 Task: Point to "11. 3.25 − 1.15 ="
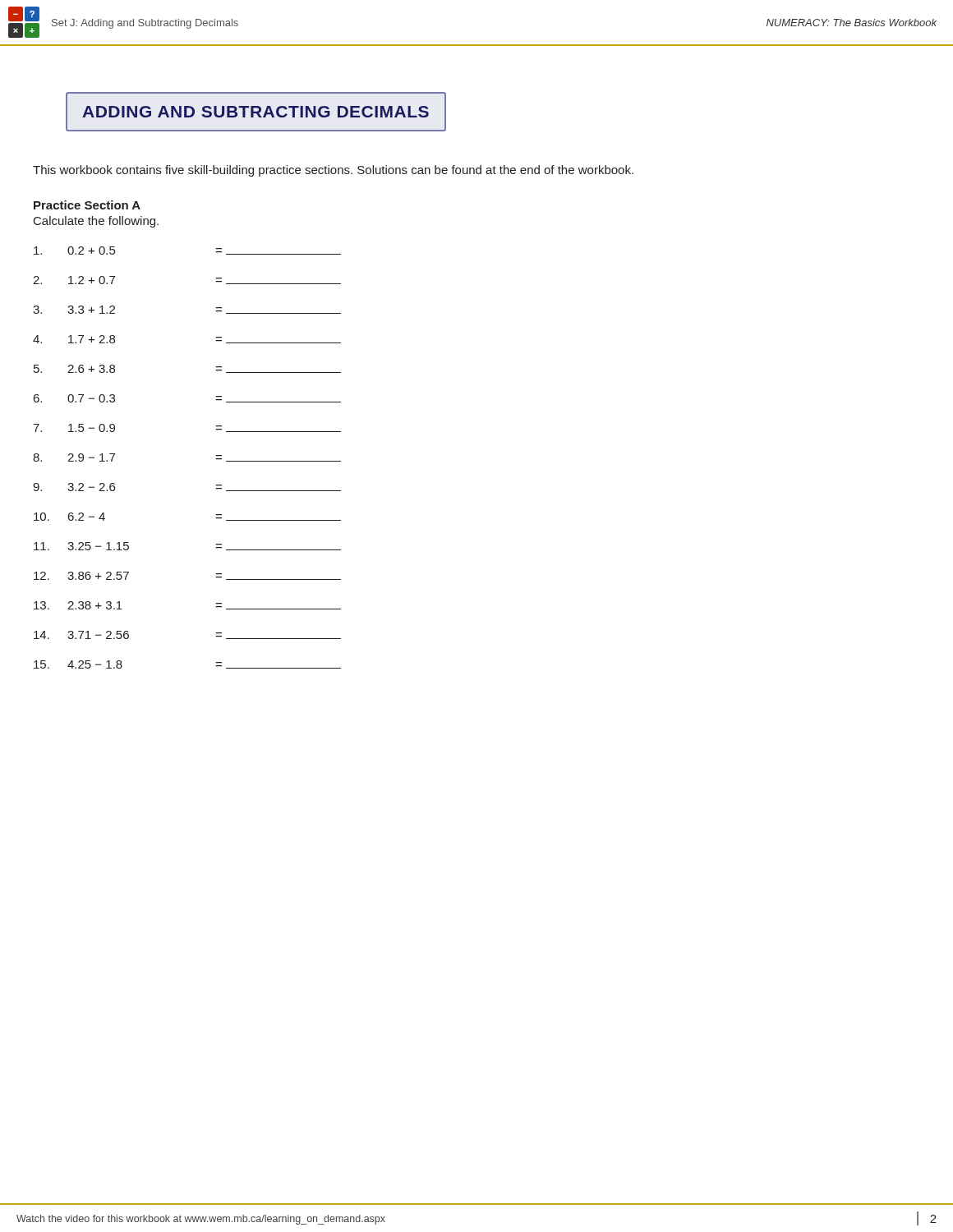click(x=87, y=546)
